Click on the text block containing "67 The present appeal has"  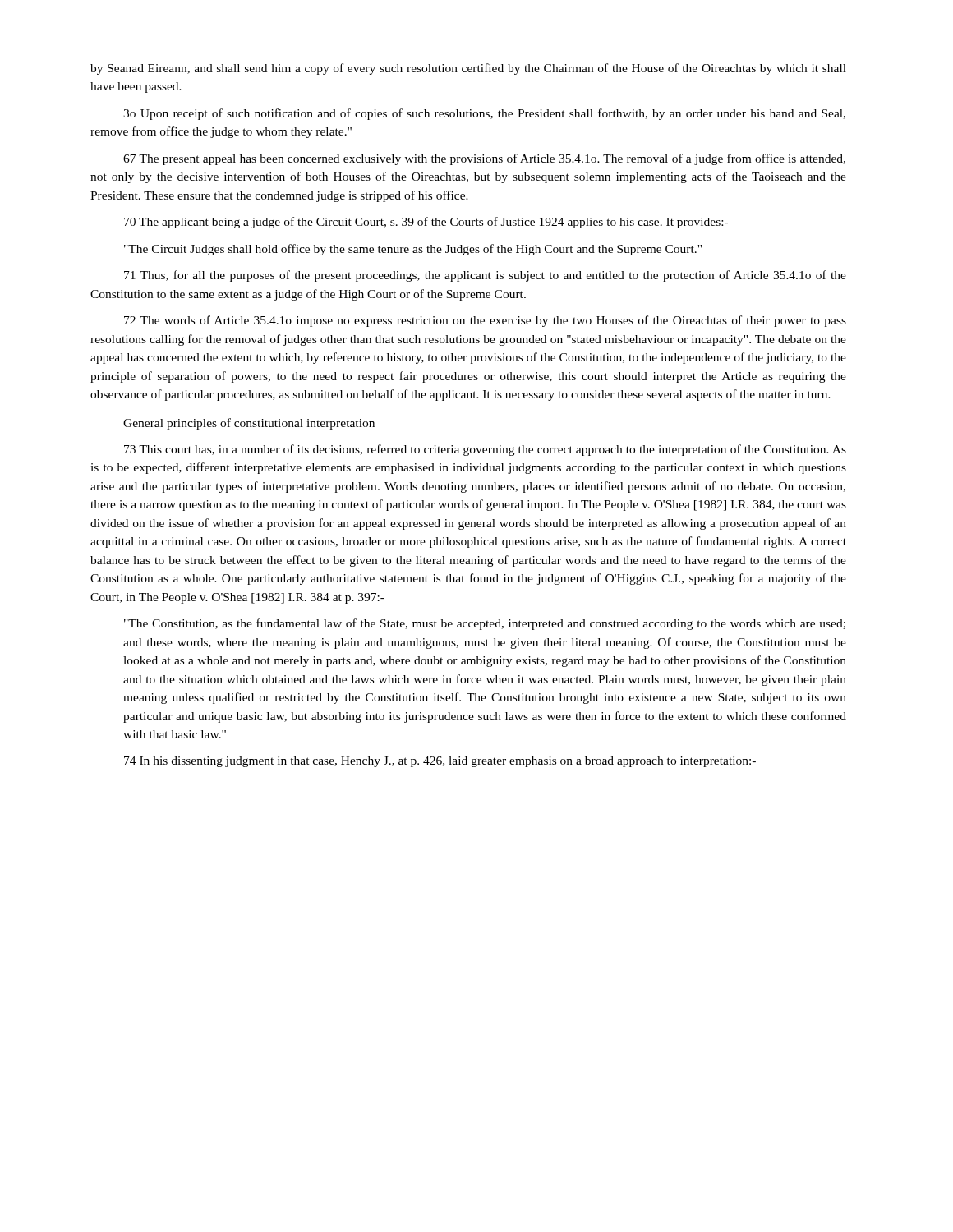(x=468, y=177)
